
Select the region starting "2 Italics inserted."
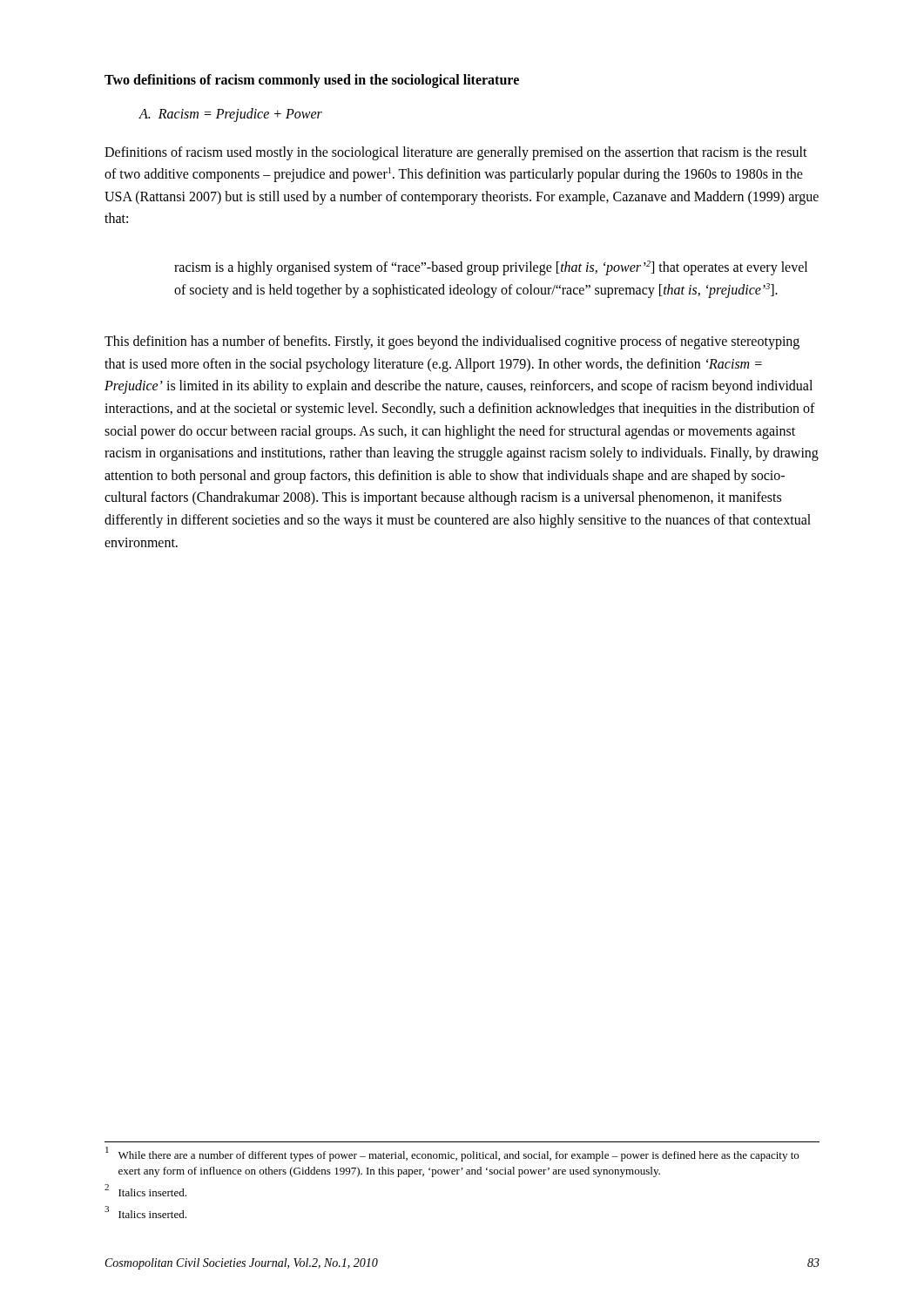tap(146, 1193)
